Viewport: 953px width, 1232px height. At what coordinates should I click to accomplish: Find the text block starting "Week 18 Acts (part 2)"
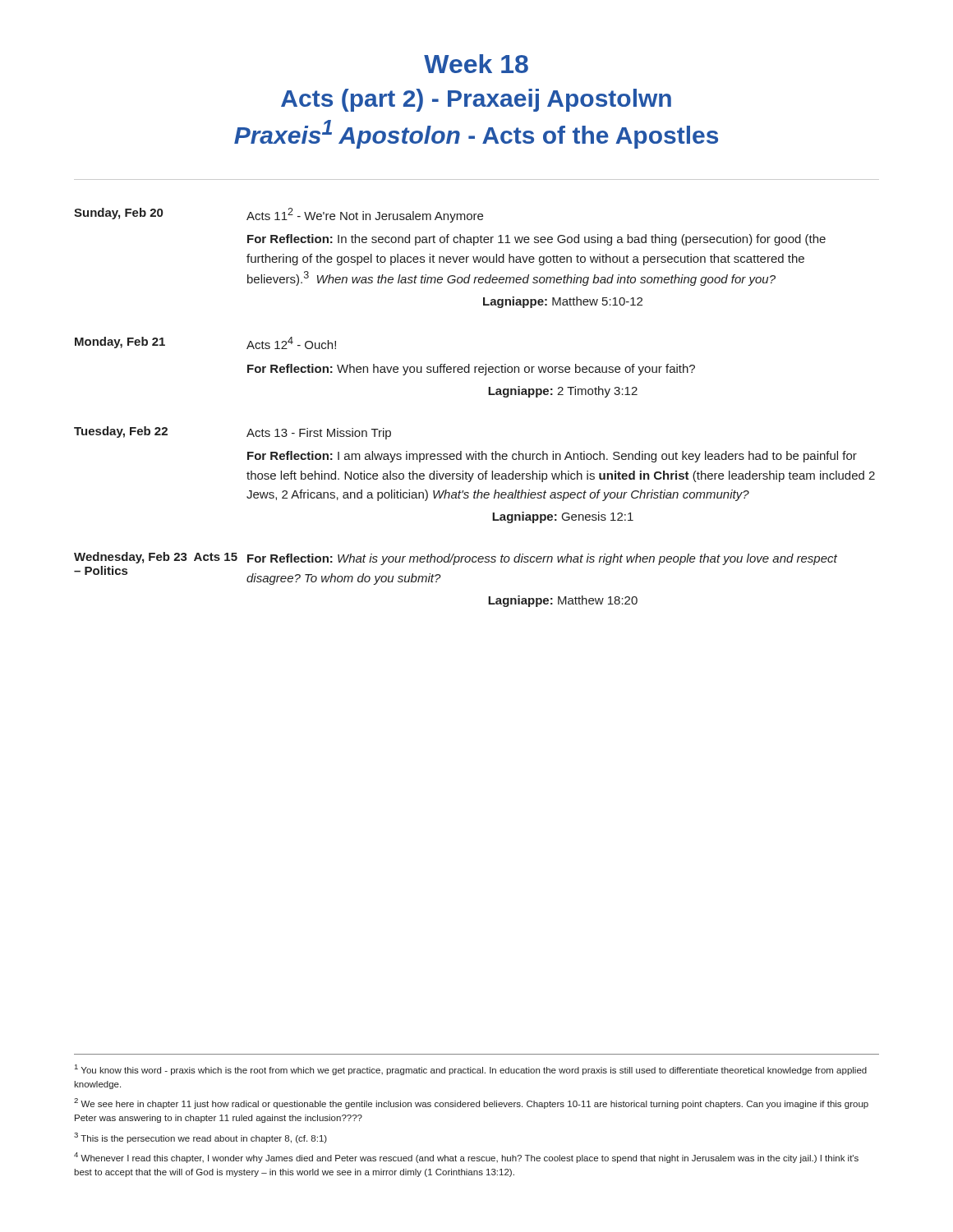476,99
